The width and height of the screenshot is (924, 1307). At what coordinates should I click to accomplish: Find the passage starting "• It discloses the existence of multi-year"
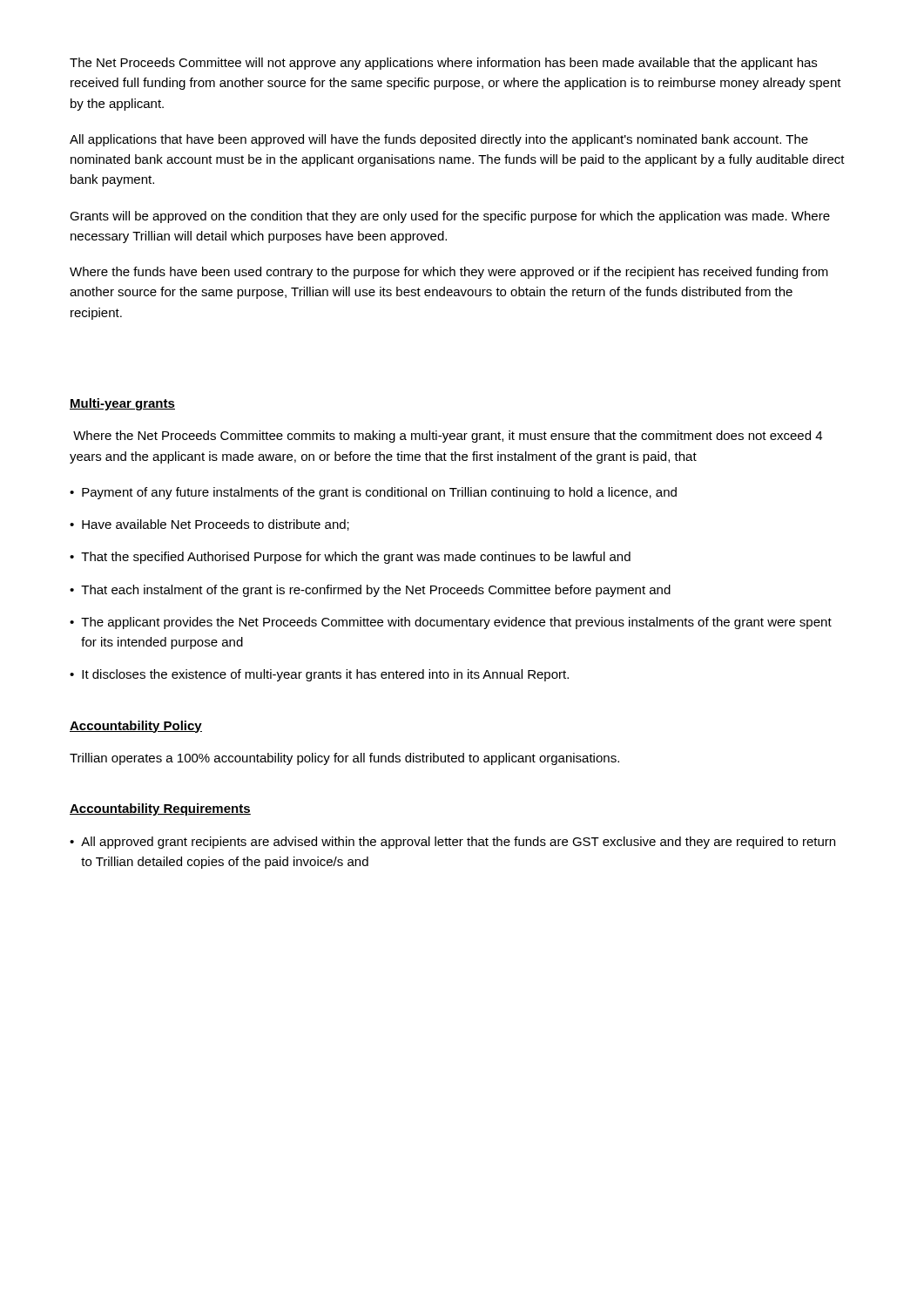click(458, 674)
